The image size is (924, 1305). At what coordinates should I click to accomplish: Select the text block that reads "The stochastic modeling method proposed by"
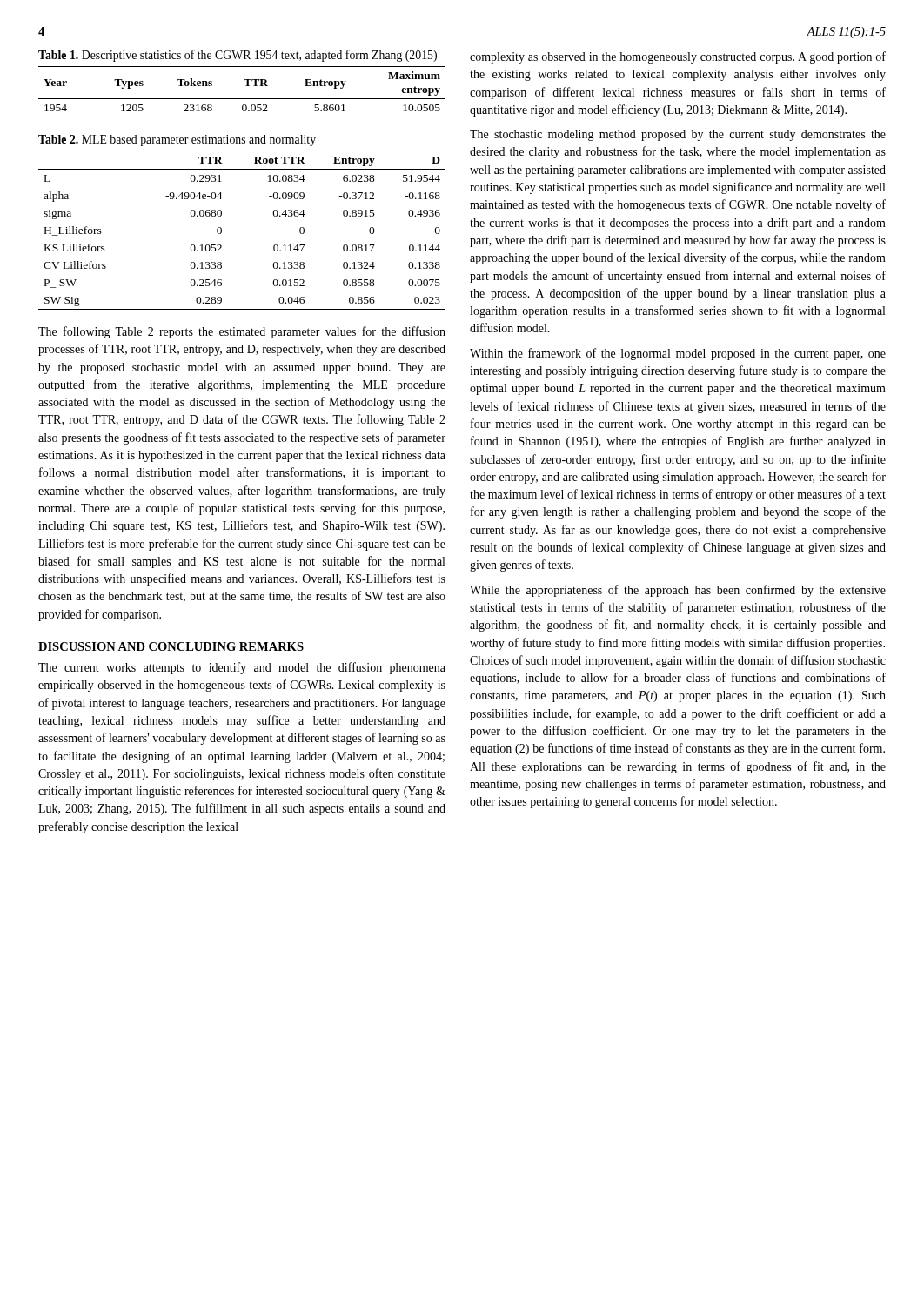tap(678, 232)
